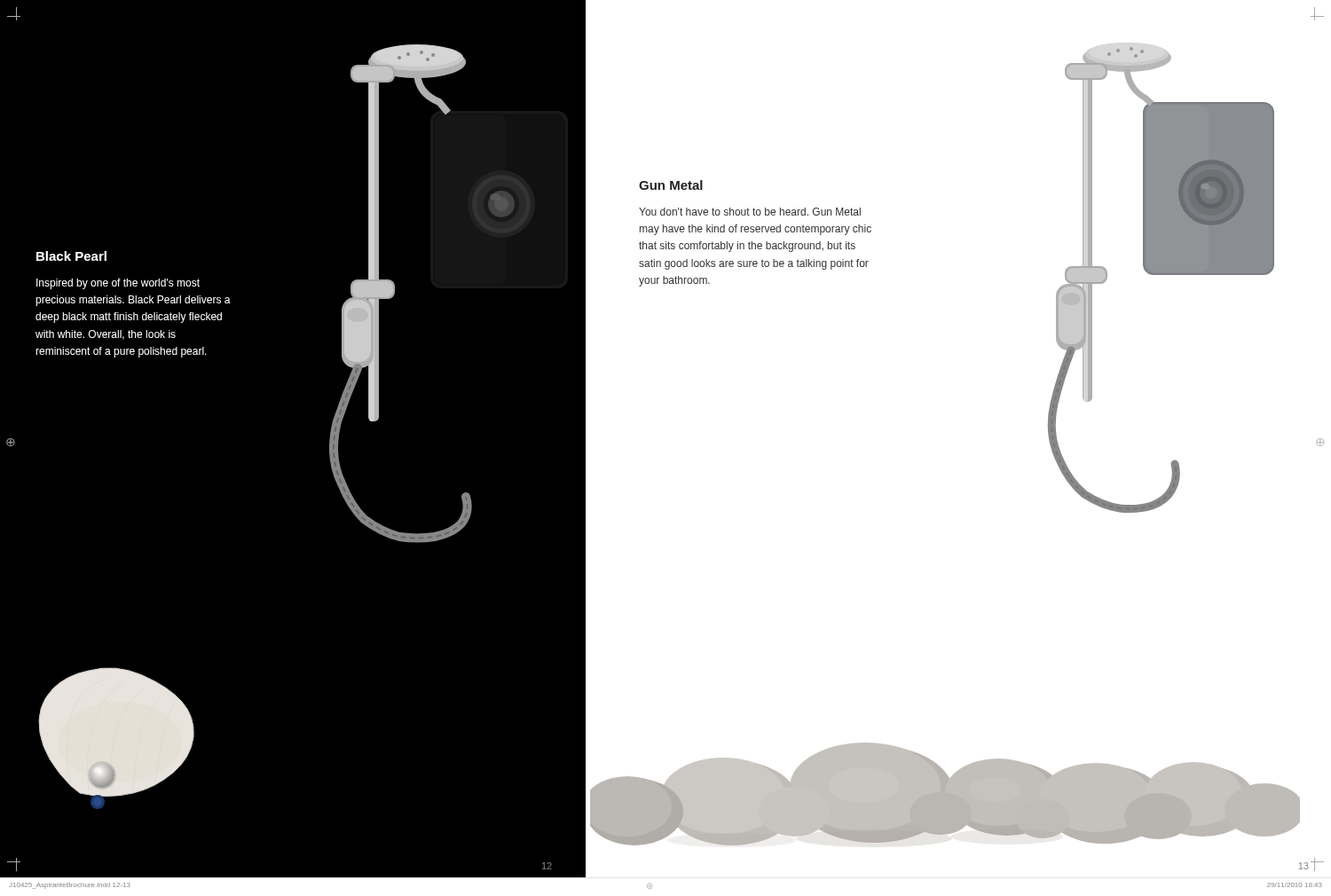Image resolution: width=1331 pixels, height=896 pixels.
Task: Click on the region starting "Gun Metal"
Action: tap(671, 185)
